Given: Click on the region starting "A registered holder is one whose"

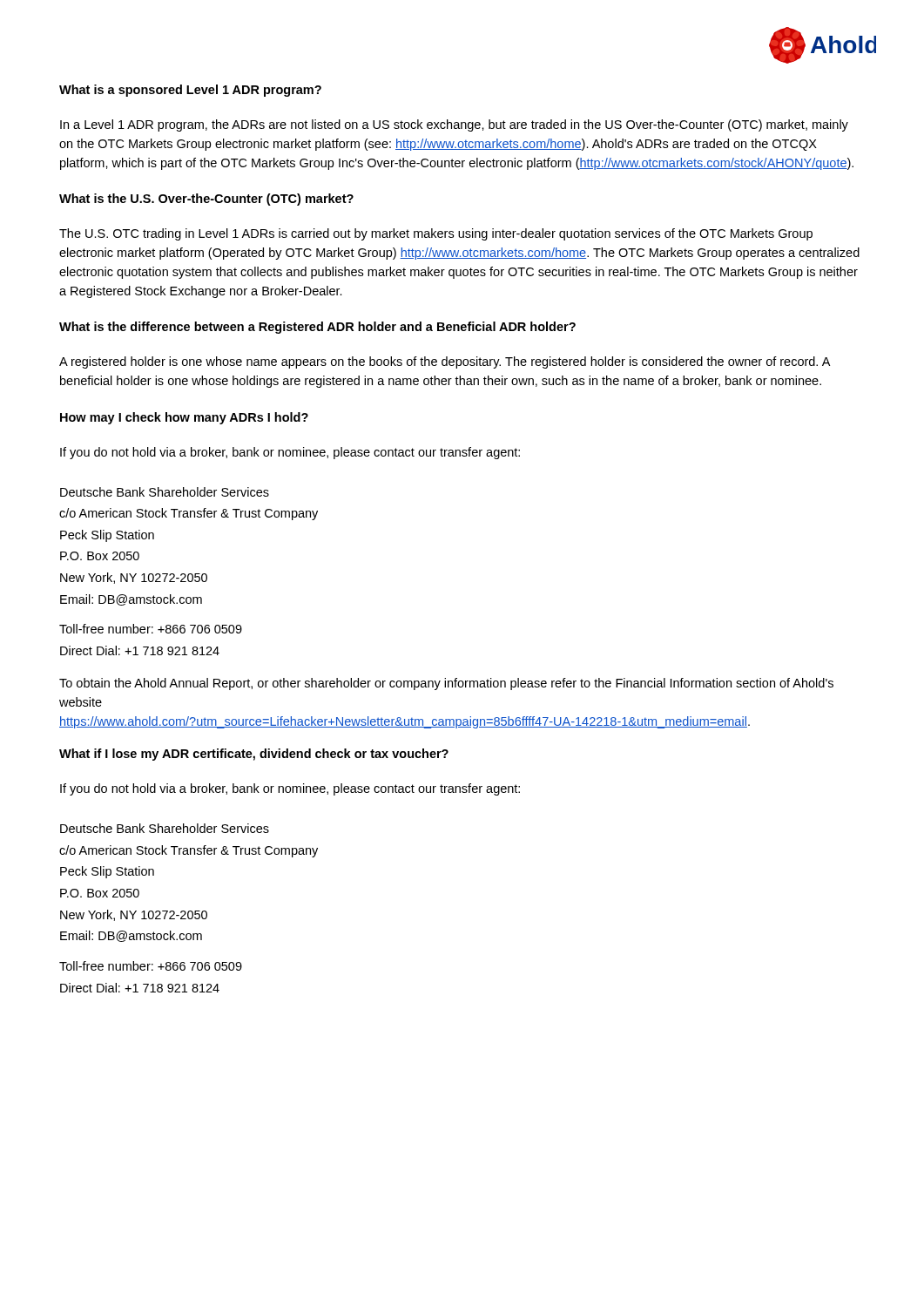Looking at the screenshot, I should pos(462,372).
